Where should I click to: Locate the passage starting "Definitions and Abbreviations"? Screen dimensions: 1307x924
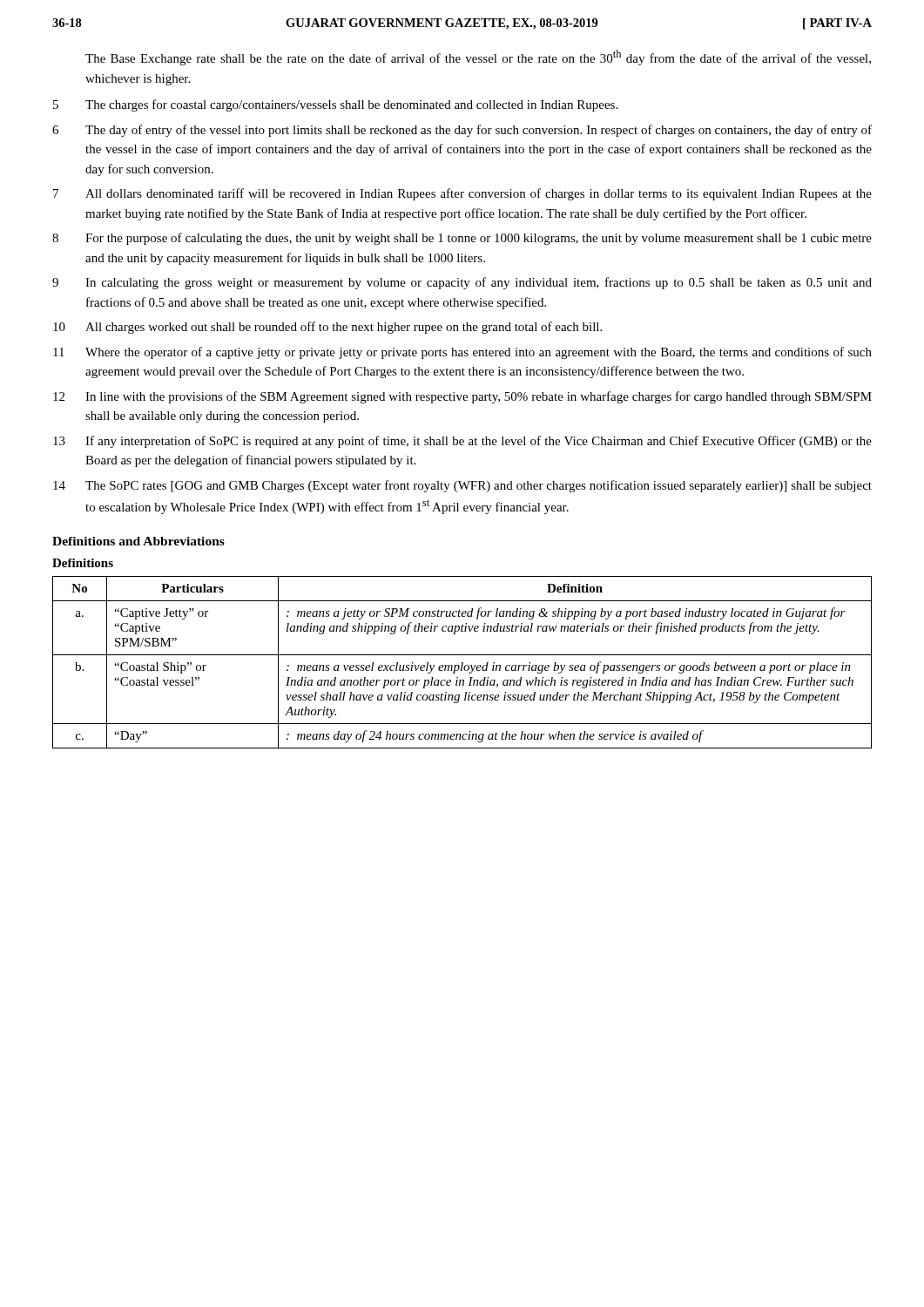tap(138, 540)
